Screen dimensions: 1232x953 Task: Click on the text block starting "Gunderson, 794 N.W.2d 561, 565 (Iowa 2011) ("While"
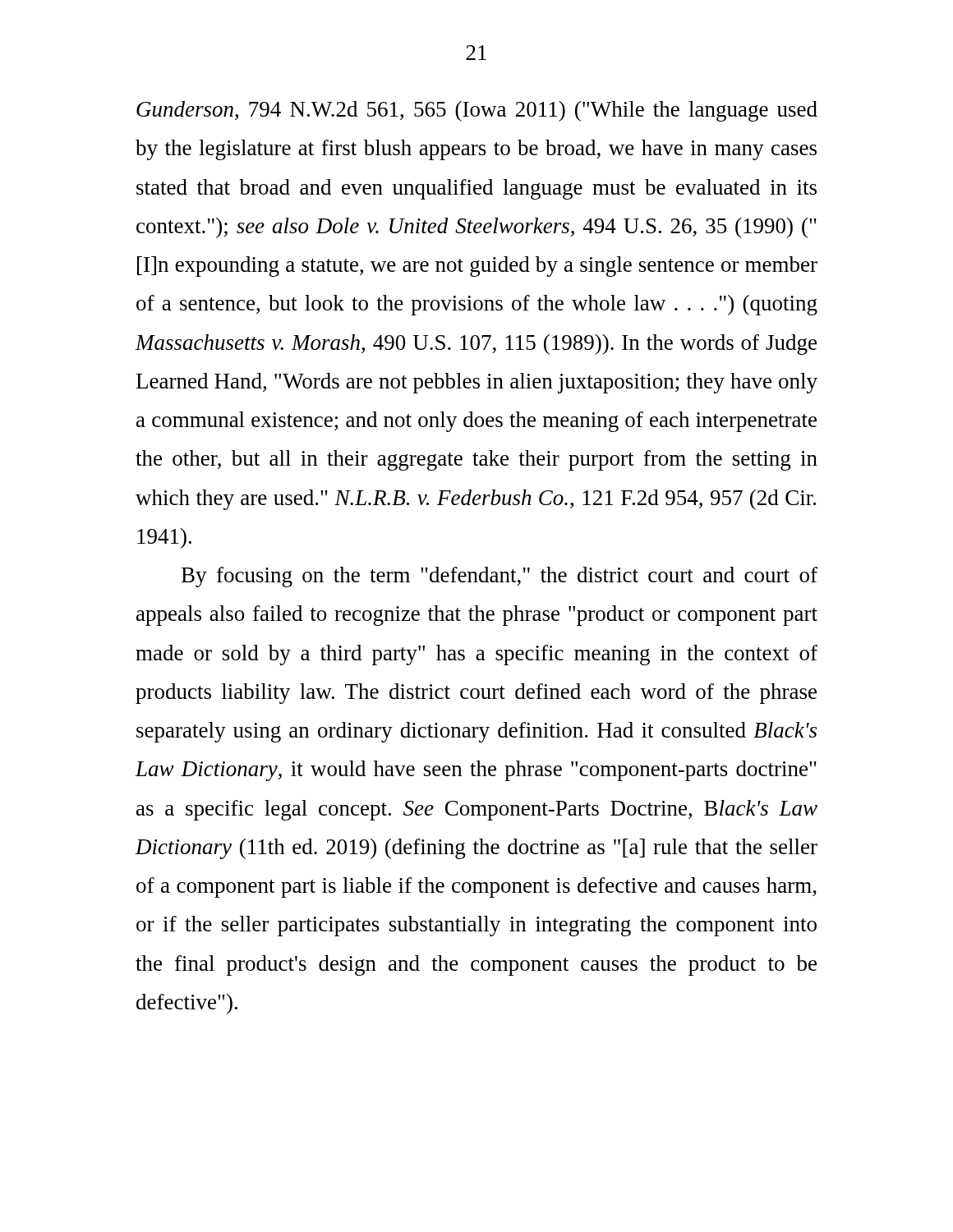tap(476, 323)
